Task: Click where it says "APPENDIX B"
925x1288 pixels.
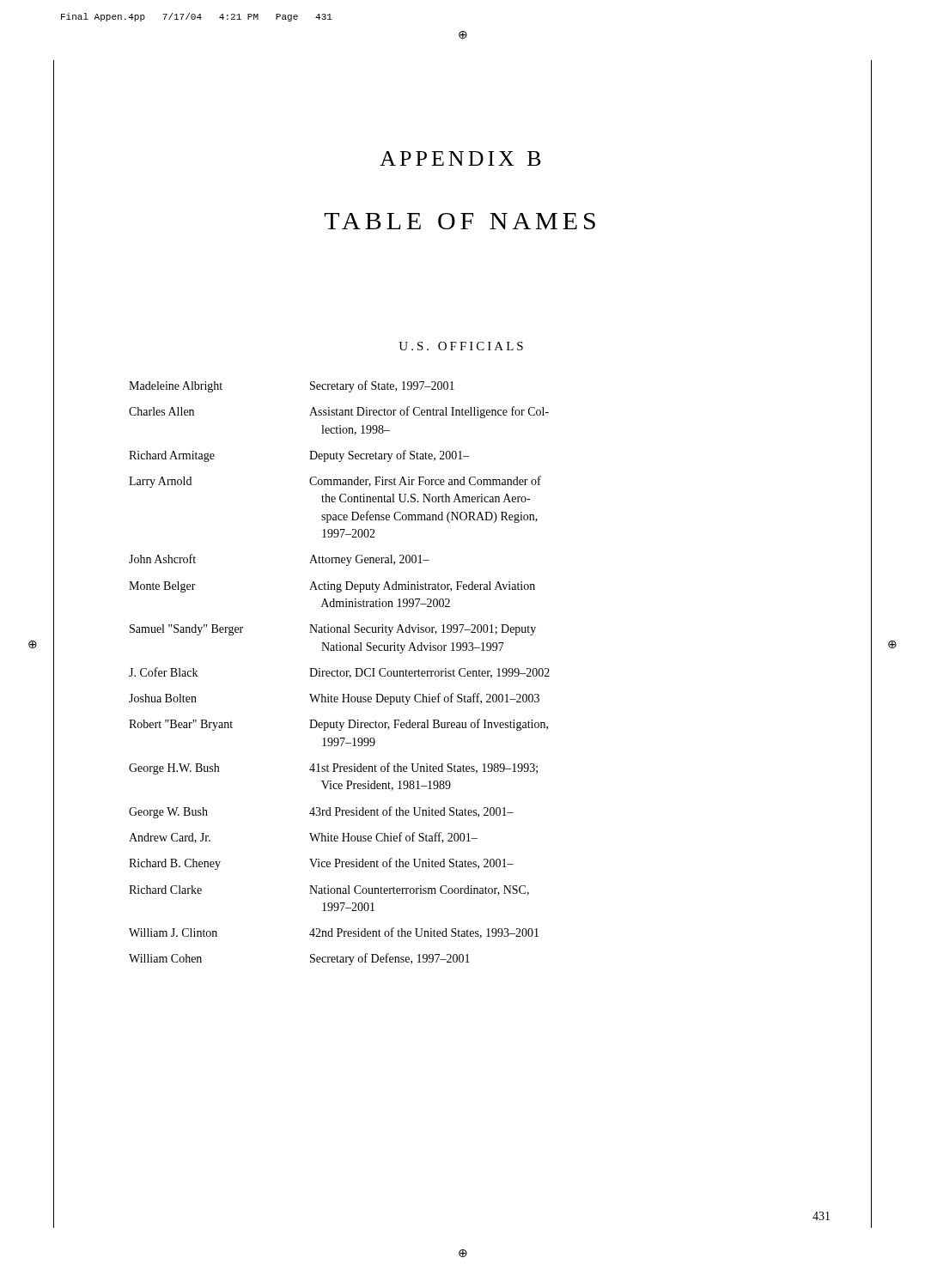Action: pyautogui.click(x=462, y=158)
